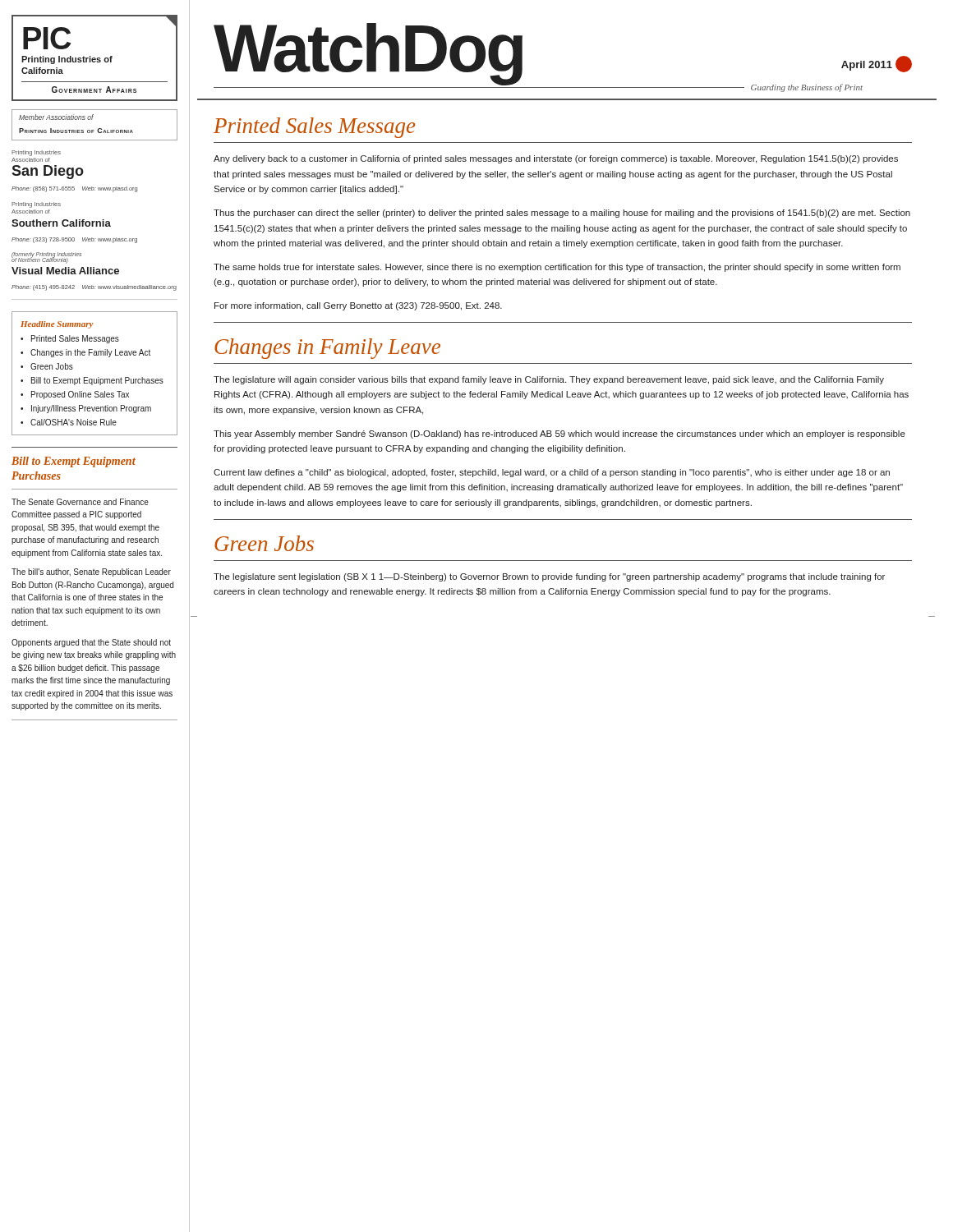Click on the text block that reads "For more information, call Gerry Bonetto at"
This screenshot has height=1232, width=953.
tap(358, 306)
